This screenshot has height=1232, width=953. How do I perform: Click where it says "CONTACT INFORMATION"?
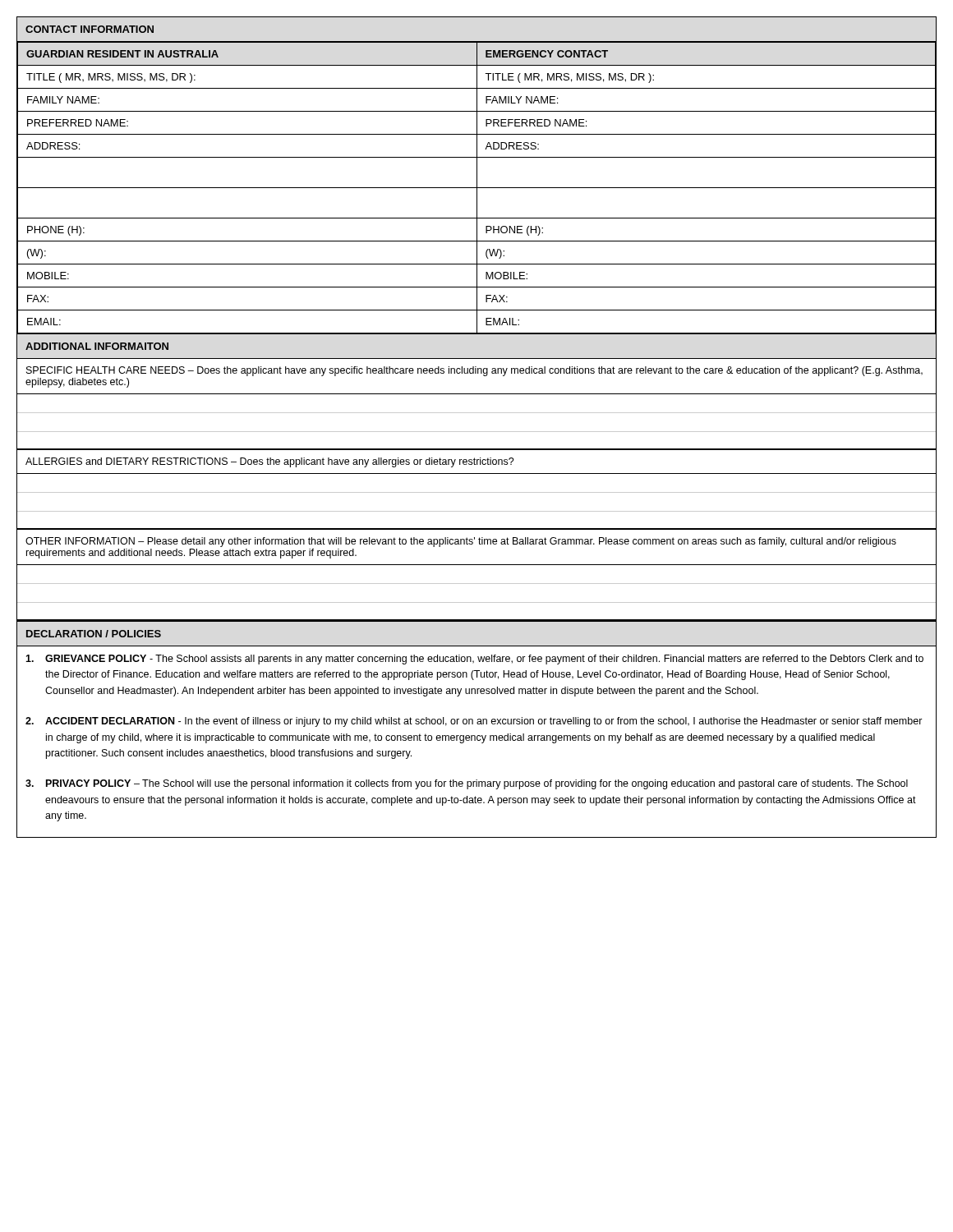(x=90, y=29)
